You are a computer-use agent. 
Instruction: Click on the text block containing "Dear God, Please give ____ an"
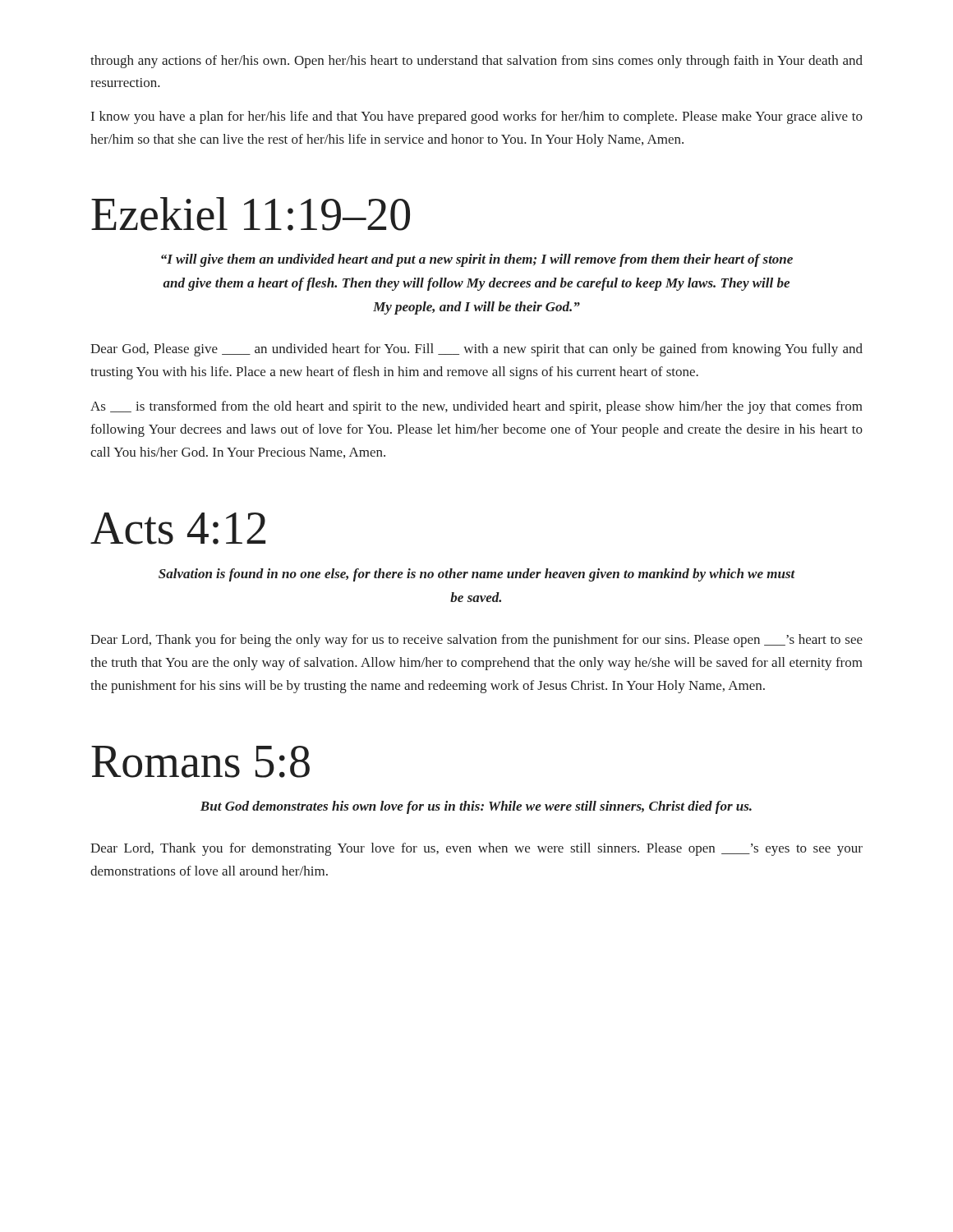[x=476, y=360]
